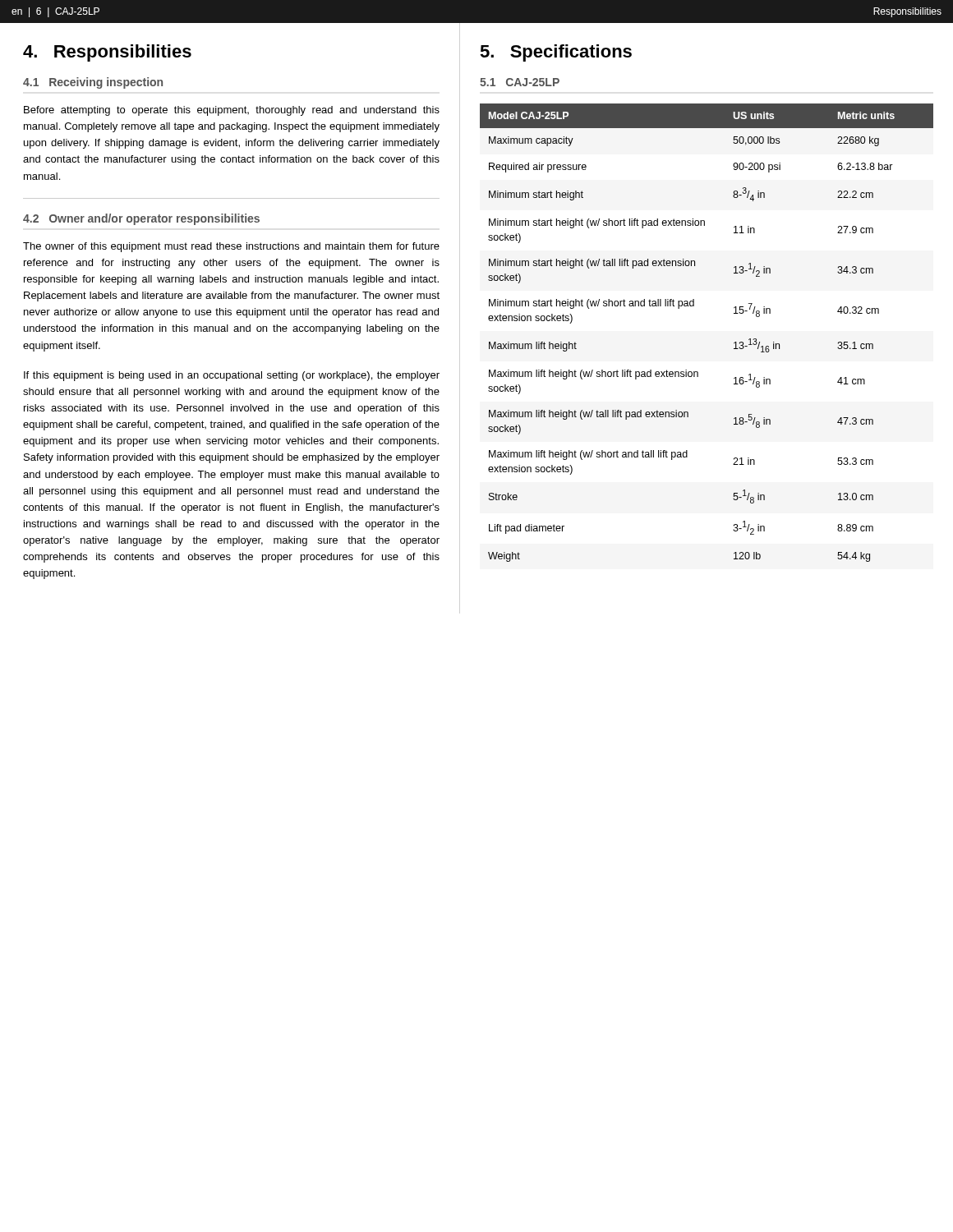The image size is (953, 1232).
Task: Navigate to the element starting "The owner of this equipment must read these"
Action: click(x=231, y=295)
